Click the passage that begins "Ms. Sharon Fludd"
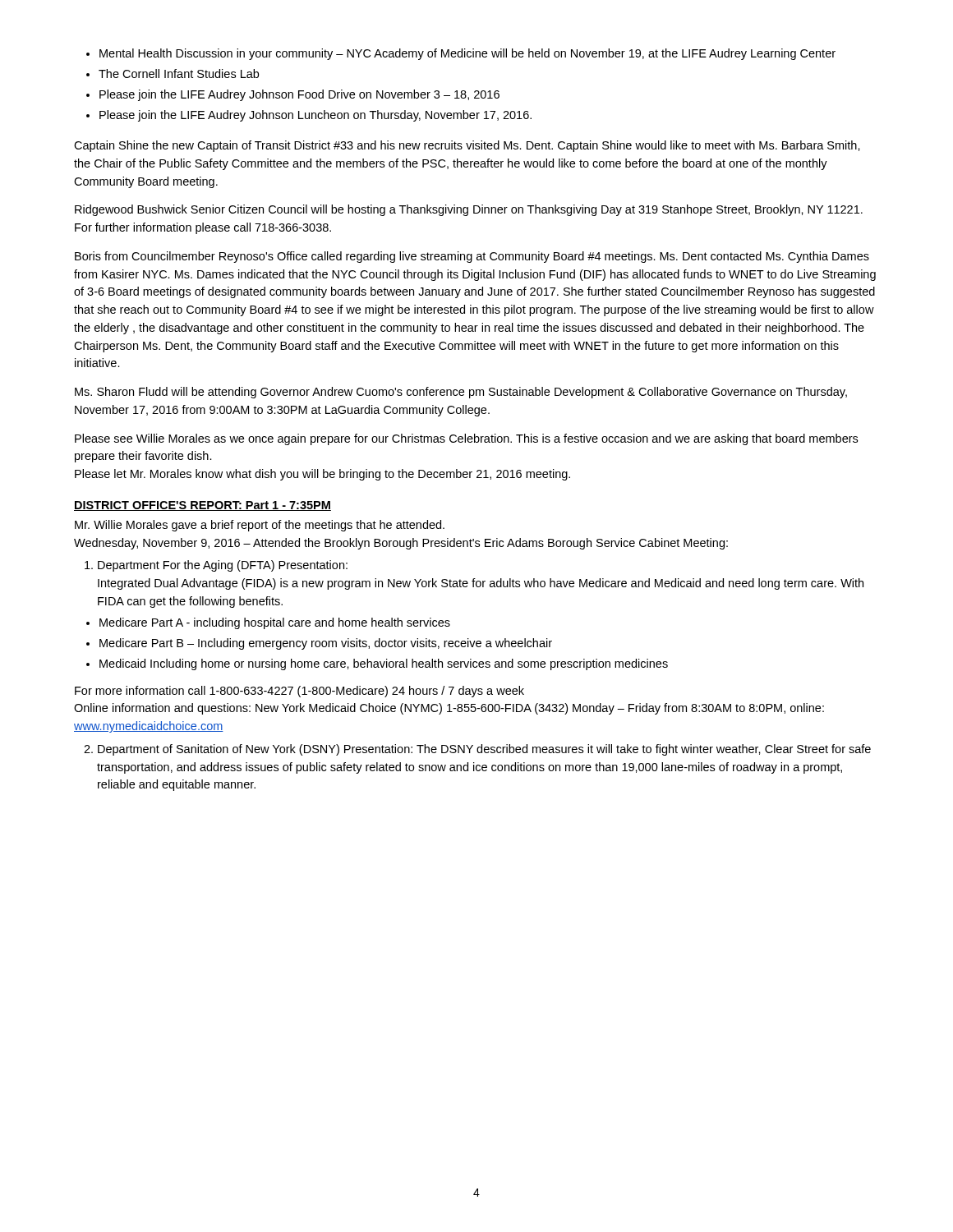The image size is (953, 1232). [x=461, y=401]
